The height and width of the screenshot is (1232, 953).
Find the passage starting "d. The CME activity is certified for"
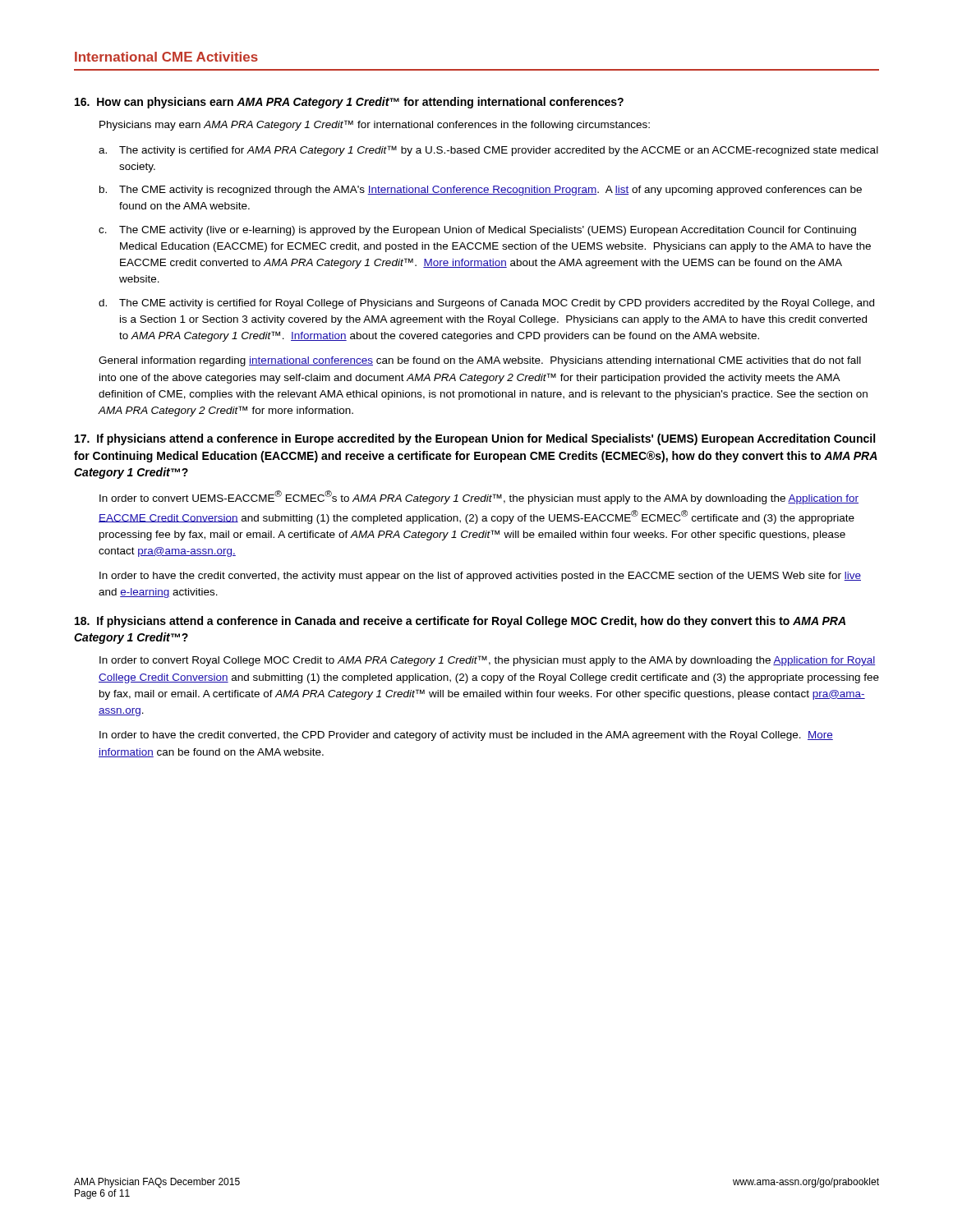point(497,318)
